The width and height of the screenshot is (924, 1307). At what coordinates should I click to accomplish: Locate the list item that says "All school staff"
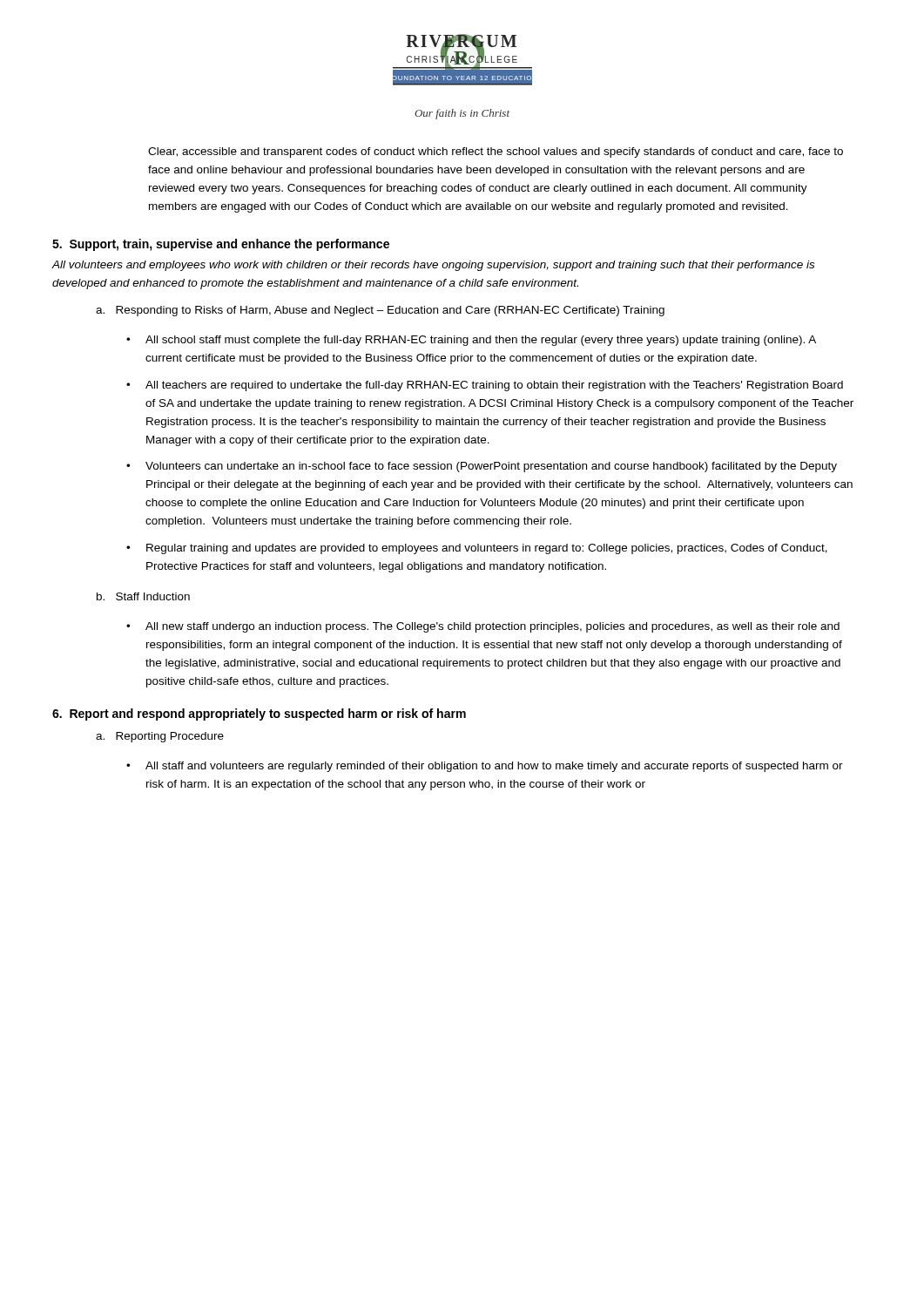click(481, 348)
